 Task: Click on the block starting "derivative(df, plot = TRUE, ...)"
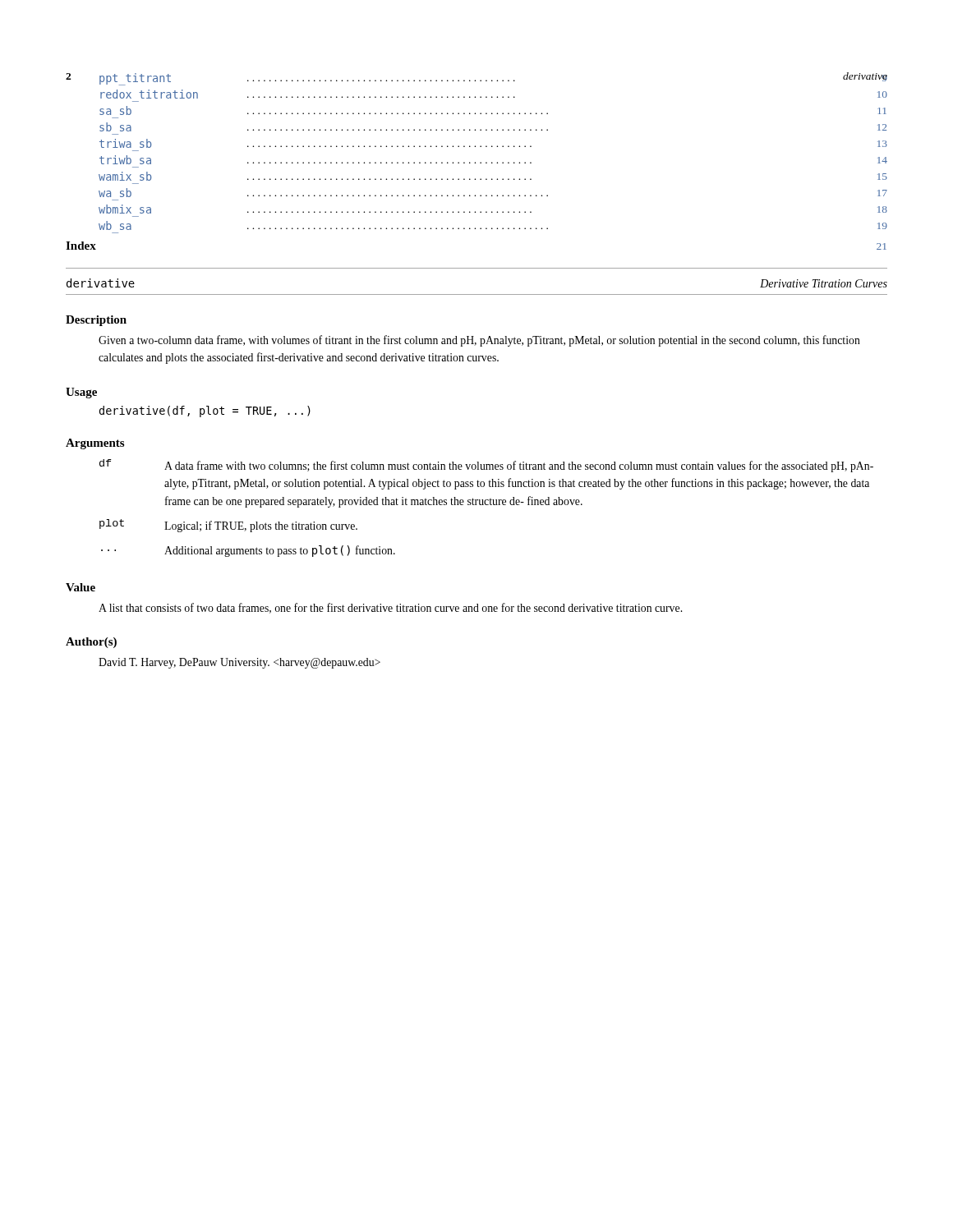coord(205,410)
